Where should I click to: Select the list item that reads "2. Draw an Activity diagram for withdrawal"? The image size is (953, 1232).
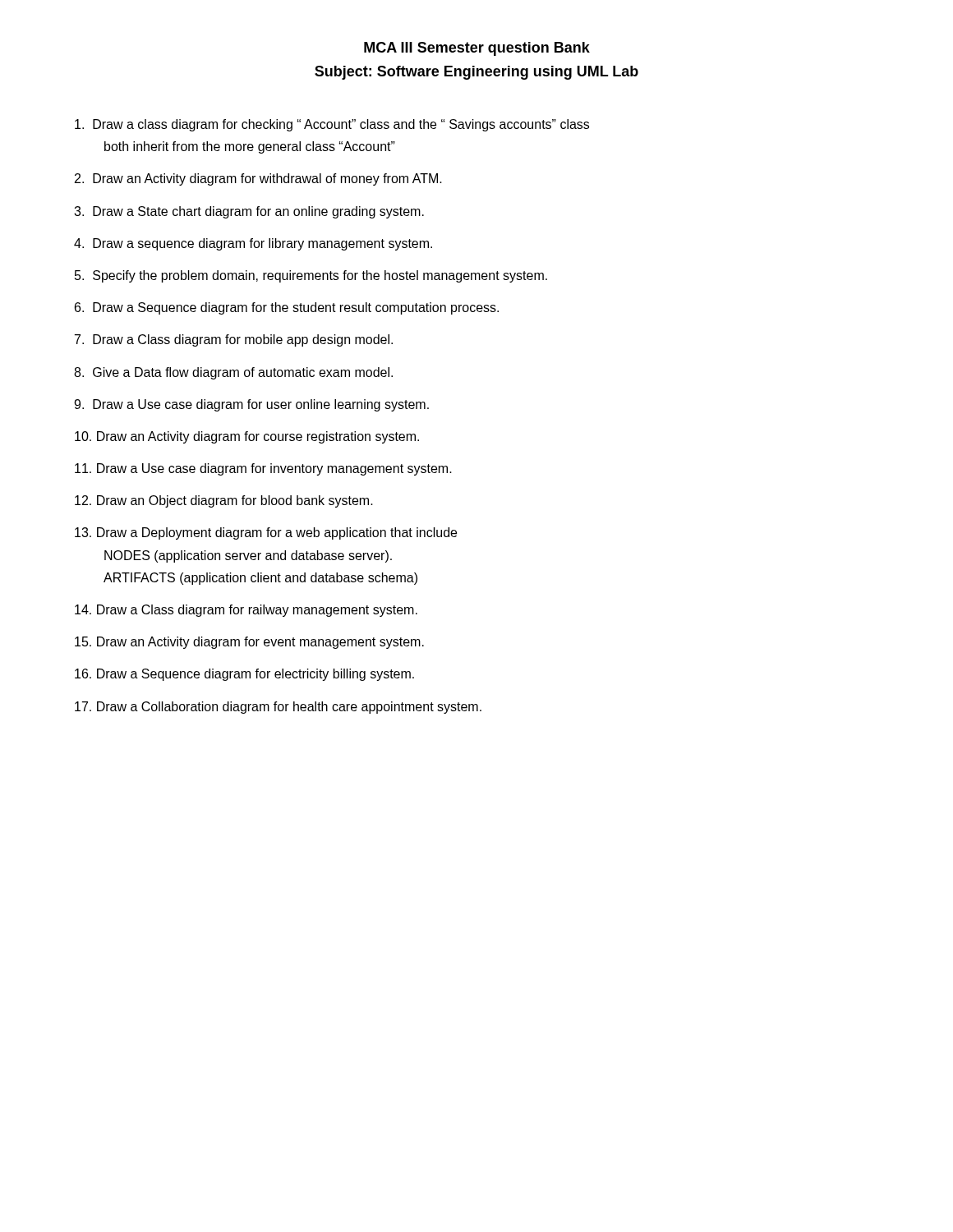click(x=258, y=179)
